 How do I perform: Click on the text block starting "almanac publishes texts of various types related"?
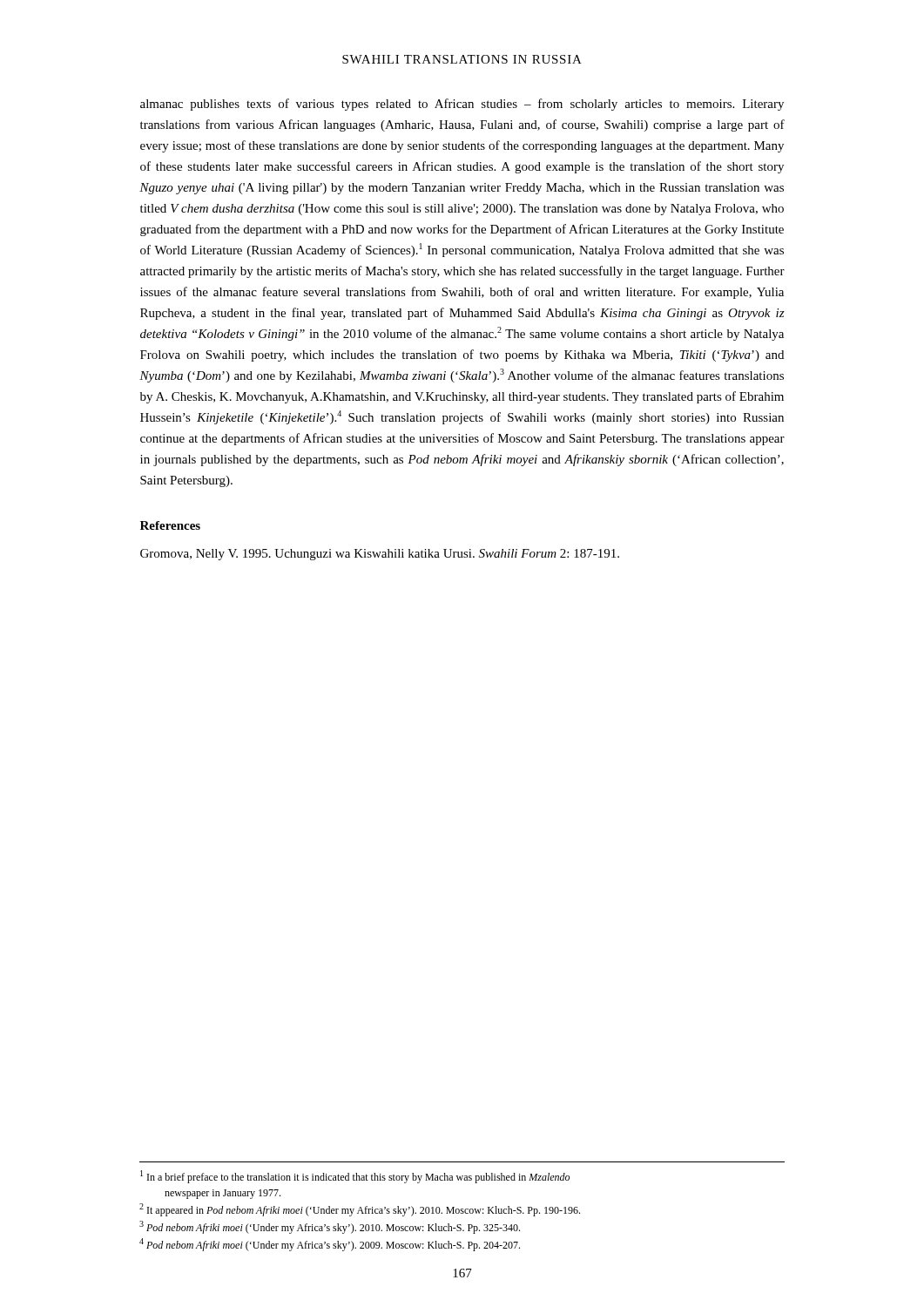[x=462, y=292]
